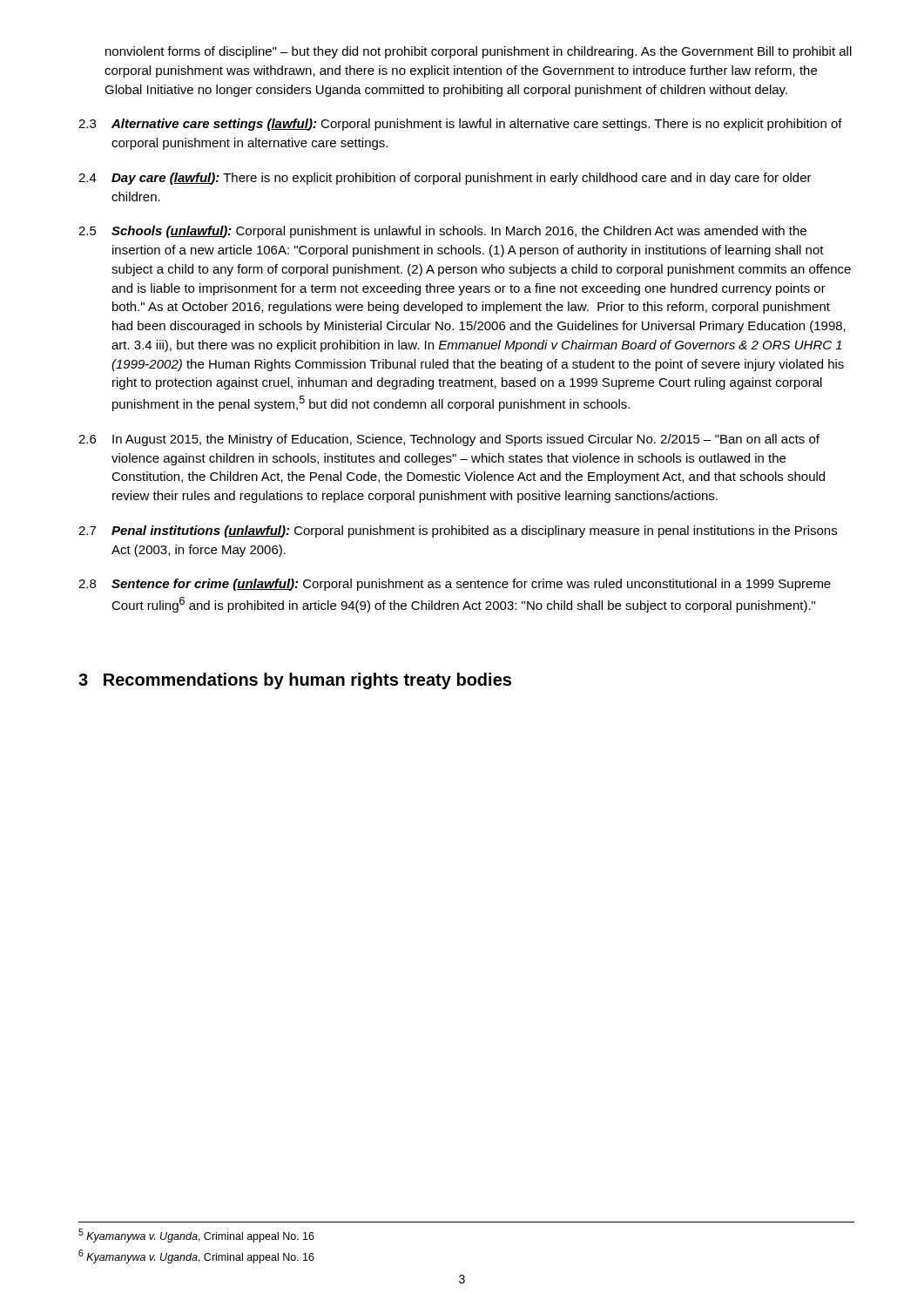Find the region starting "2.7 Penal institutions (unlawful): Corporal punishment is"

pyautogui.click(x=466, y=540)
